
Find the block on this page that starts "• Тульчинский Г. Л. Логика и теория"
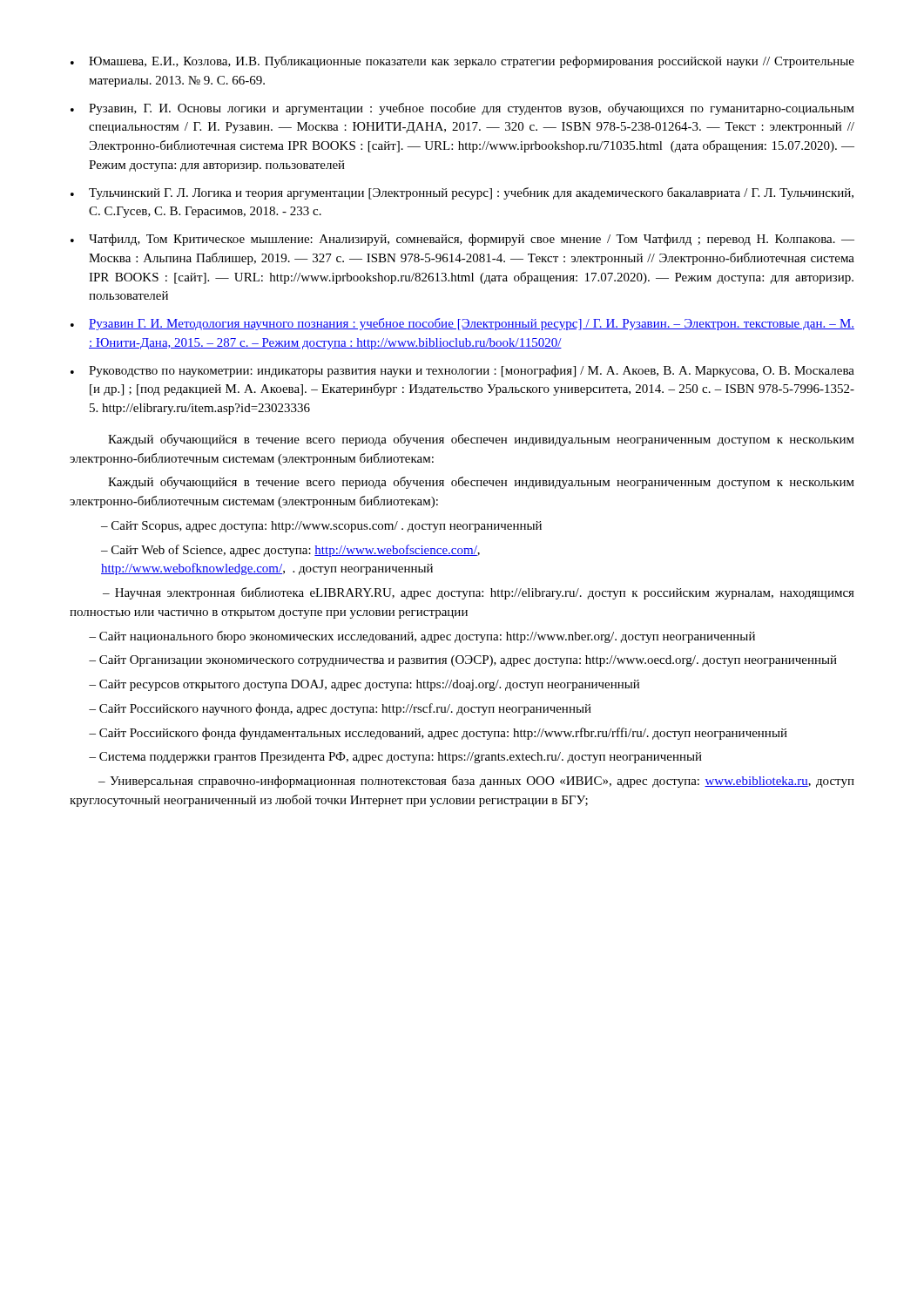pos(462,202)
